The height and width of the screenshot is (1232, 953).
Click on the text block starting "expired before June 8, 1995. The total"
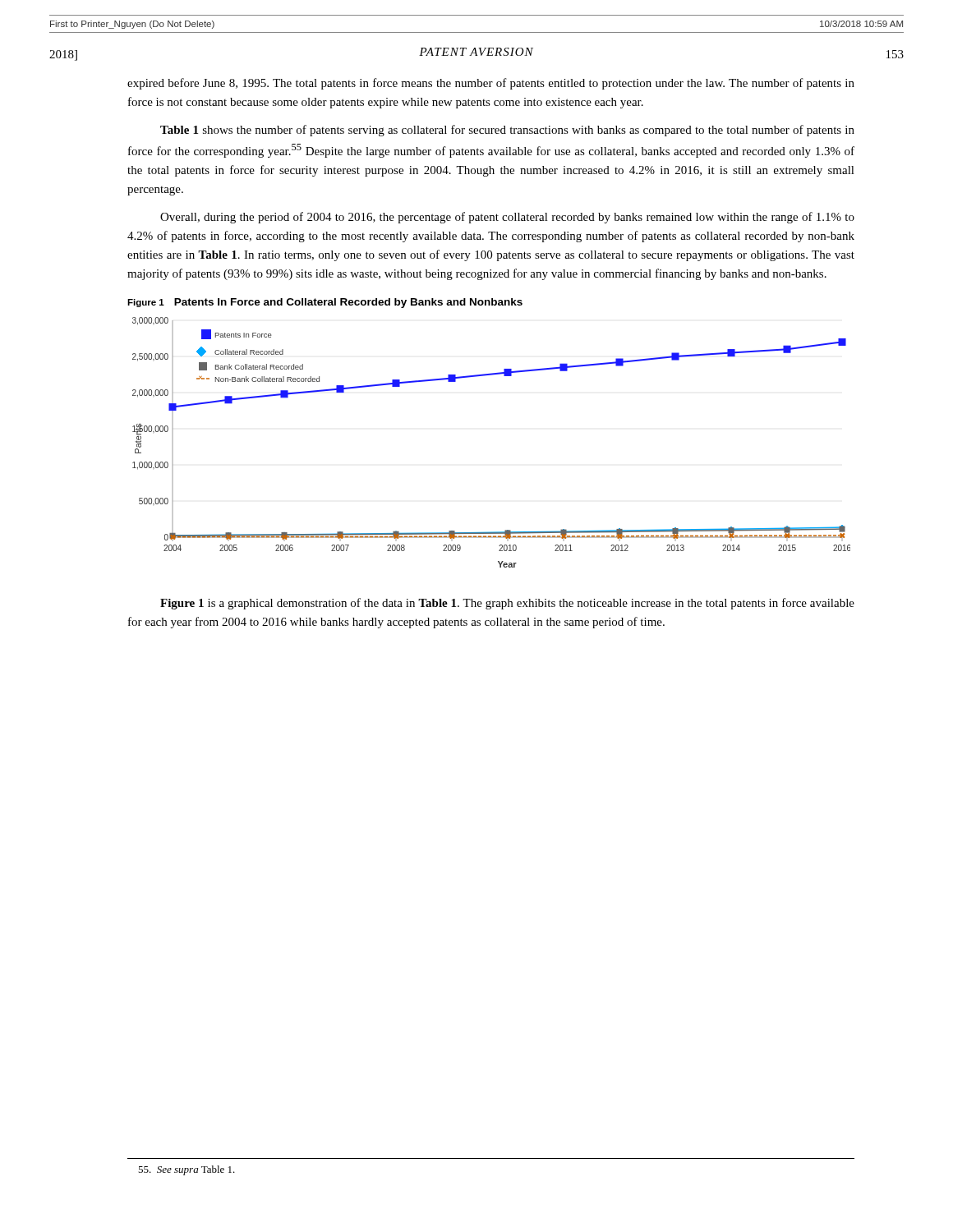[491, 93]
